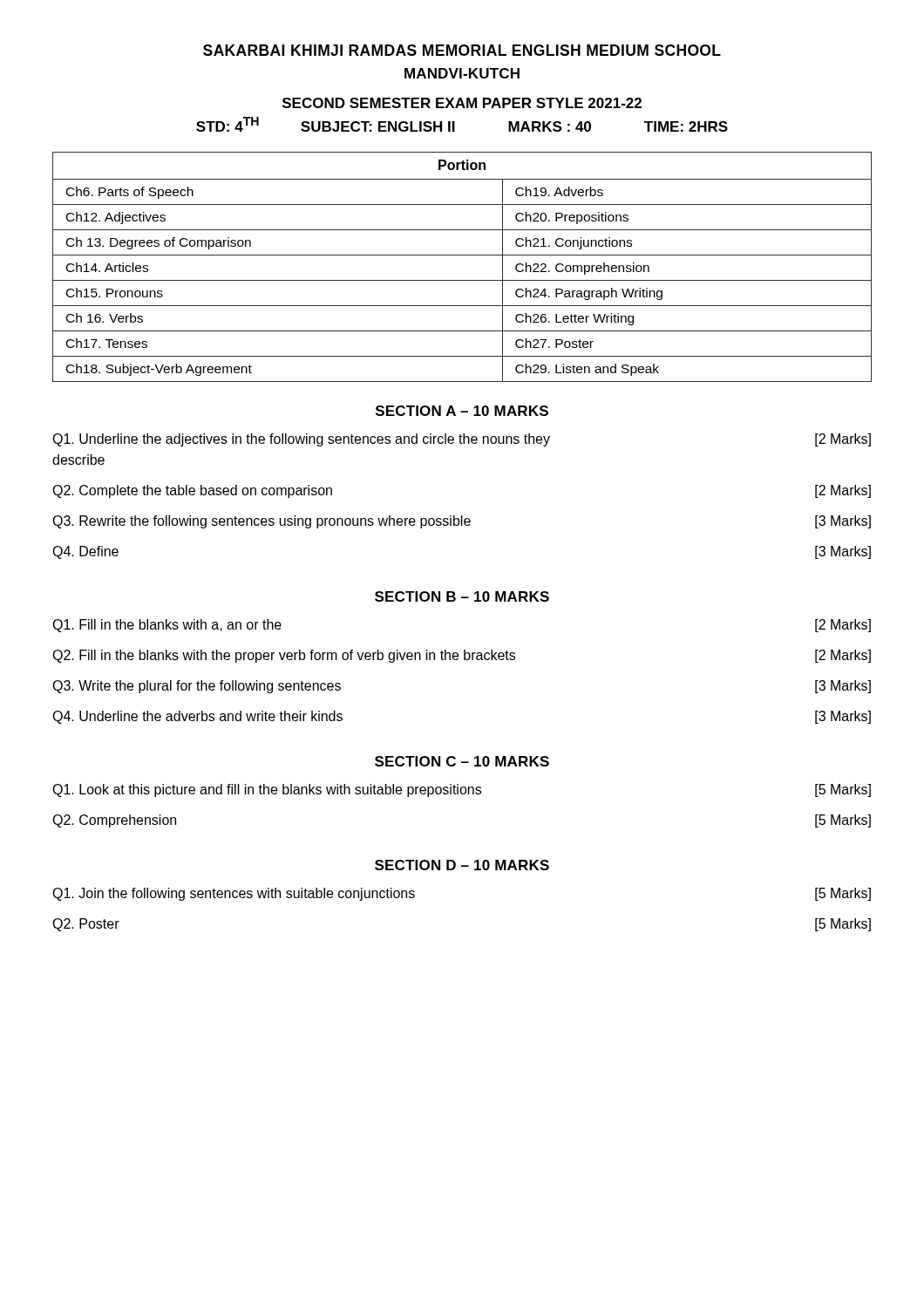Point to the block beginning "Q1. Join the"
This screenshot has height=1308, width=924.
click(x=233, y=894)
